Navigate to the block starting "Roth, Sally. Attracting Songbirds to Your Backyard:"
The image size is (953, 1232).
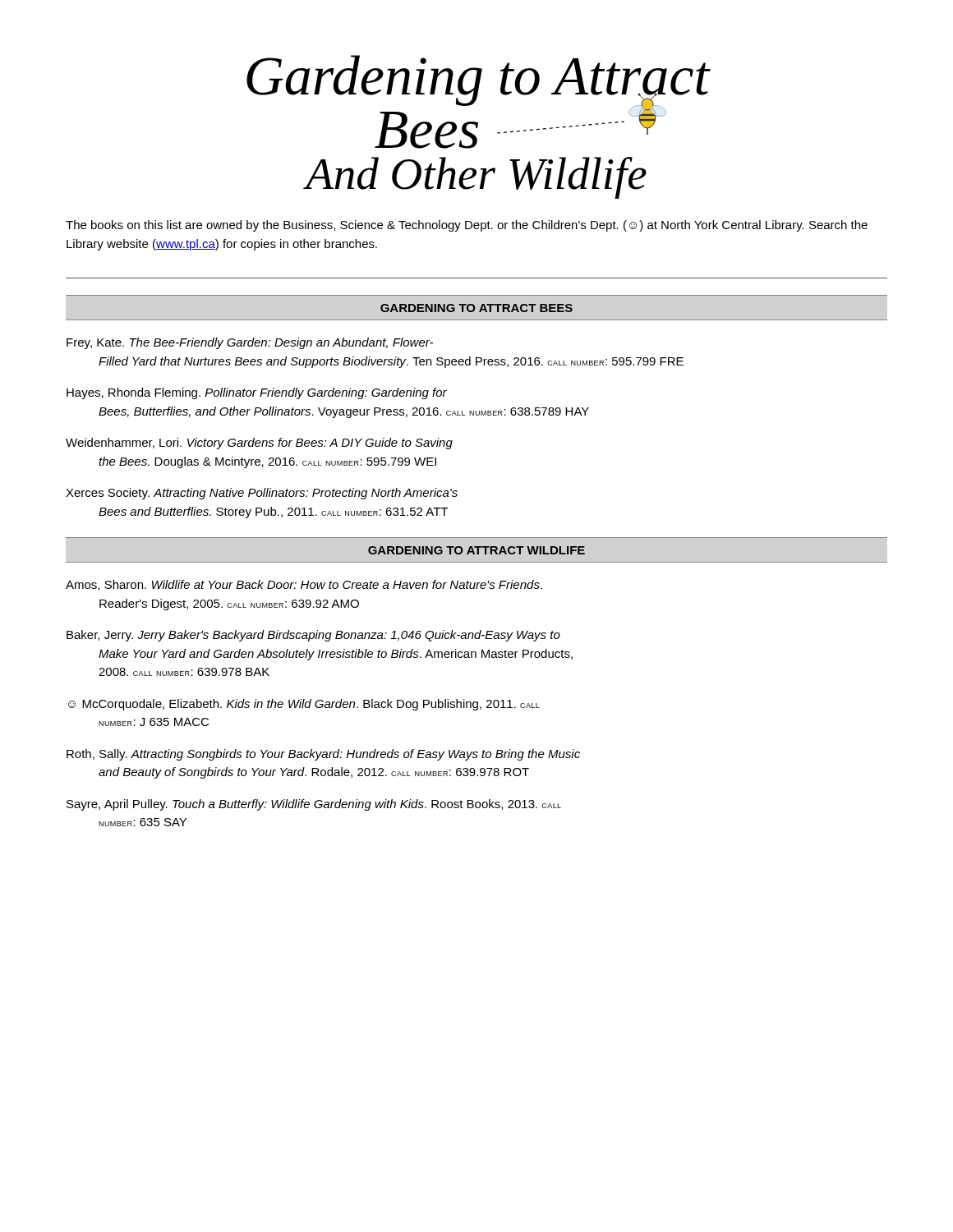(476, 764)
